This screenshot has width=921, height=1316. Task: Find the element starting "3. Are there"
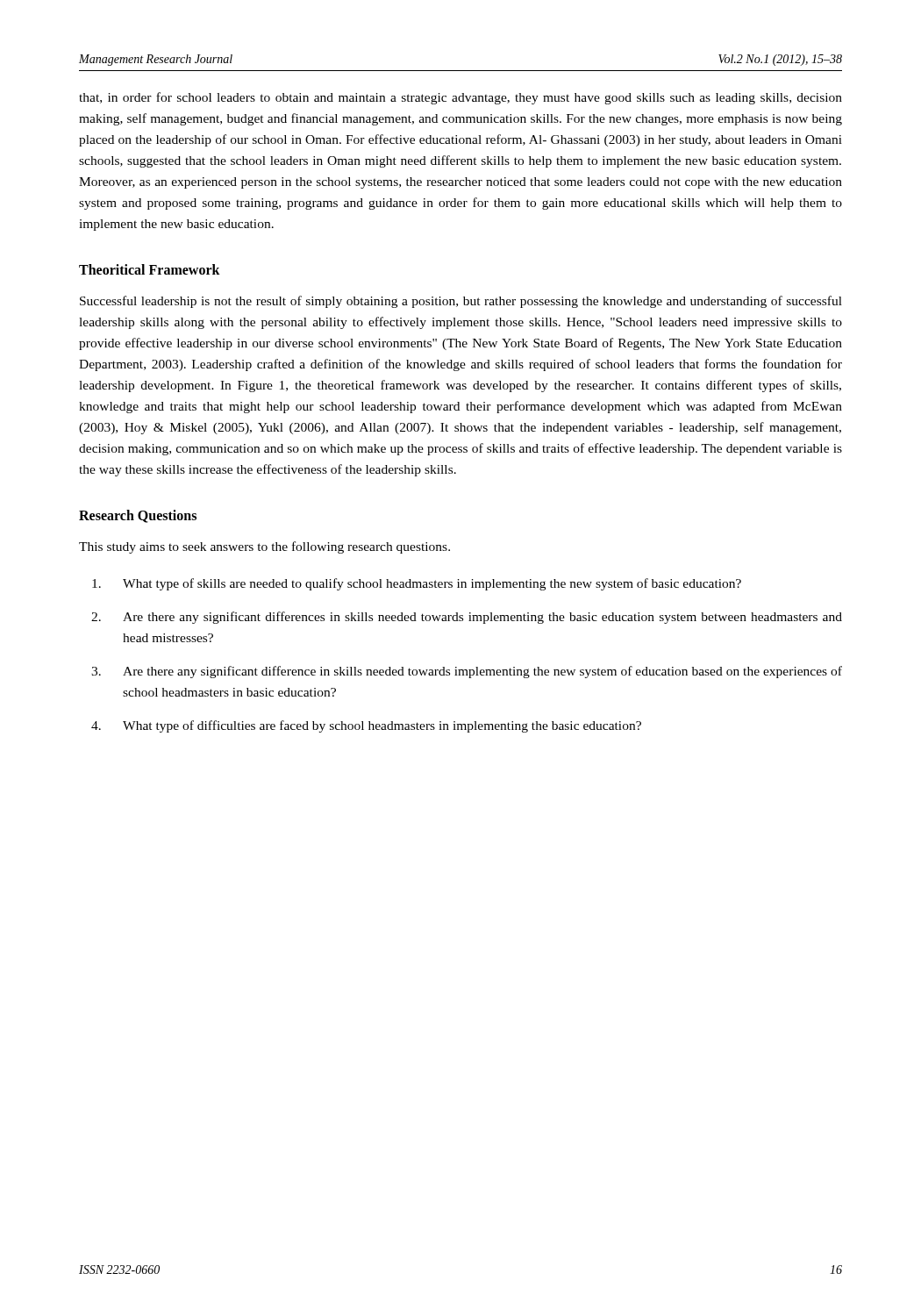coord(460,682)
